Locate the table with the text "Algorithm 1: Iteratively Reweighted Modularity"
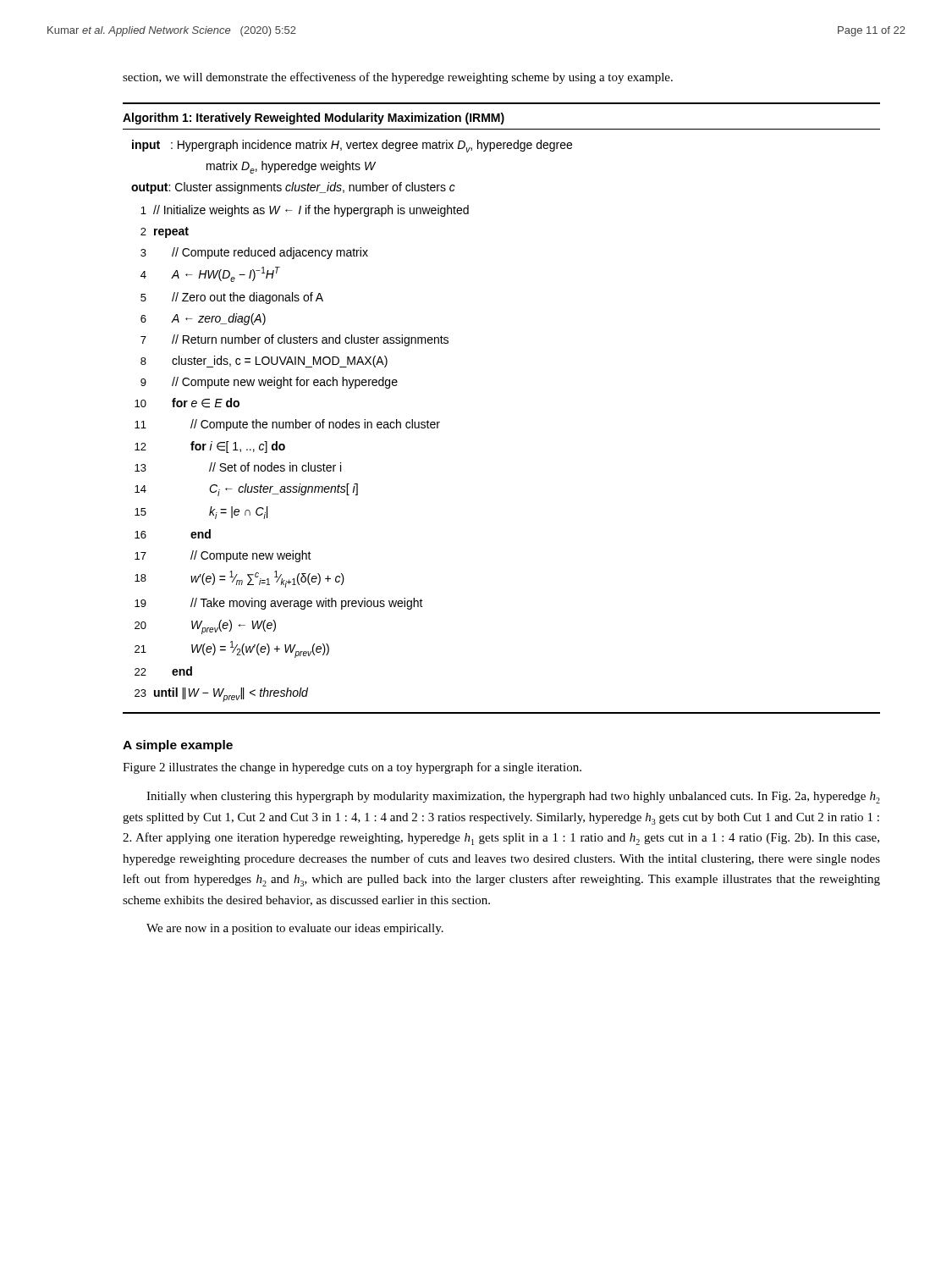Image resolution: width=952 pixels, height=1270 pixels. [501, 408]
